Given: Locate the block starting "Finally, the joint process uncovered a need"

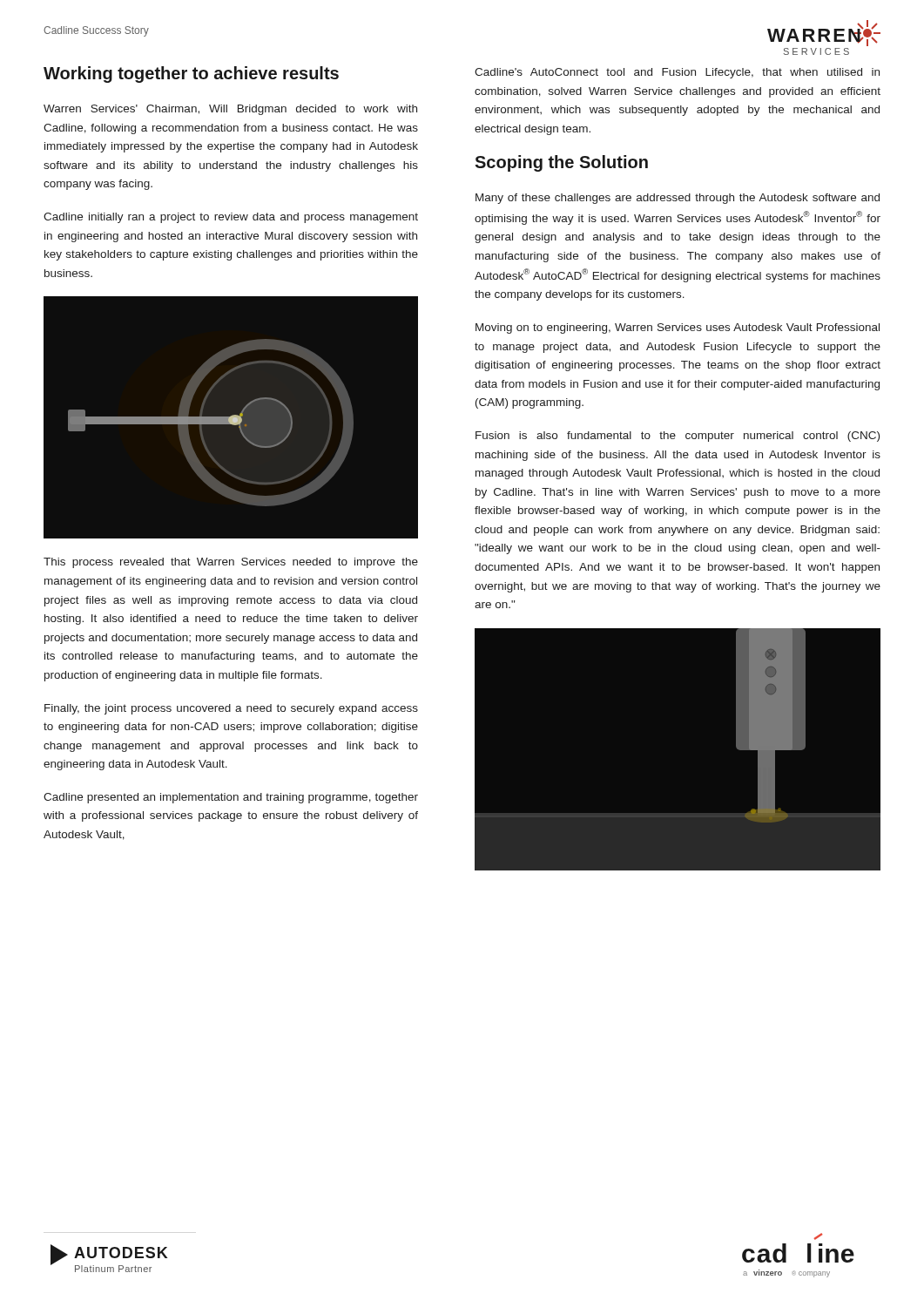Looking at the screenshot, I should pos(231,736).
